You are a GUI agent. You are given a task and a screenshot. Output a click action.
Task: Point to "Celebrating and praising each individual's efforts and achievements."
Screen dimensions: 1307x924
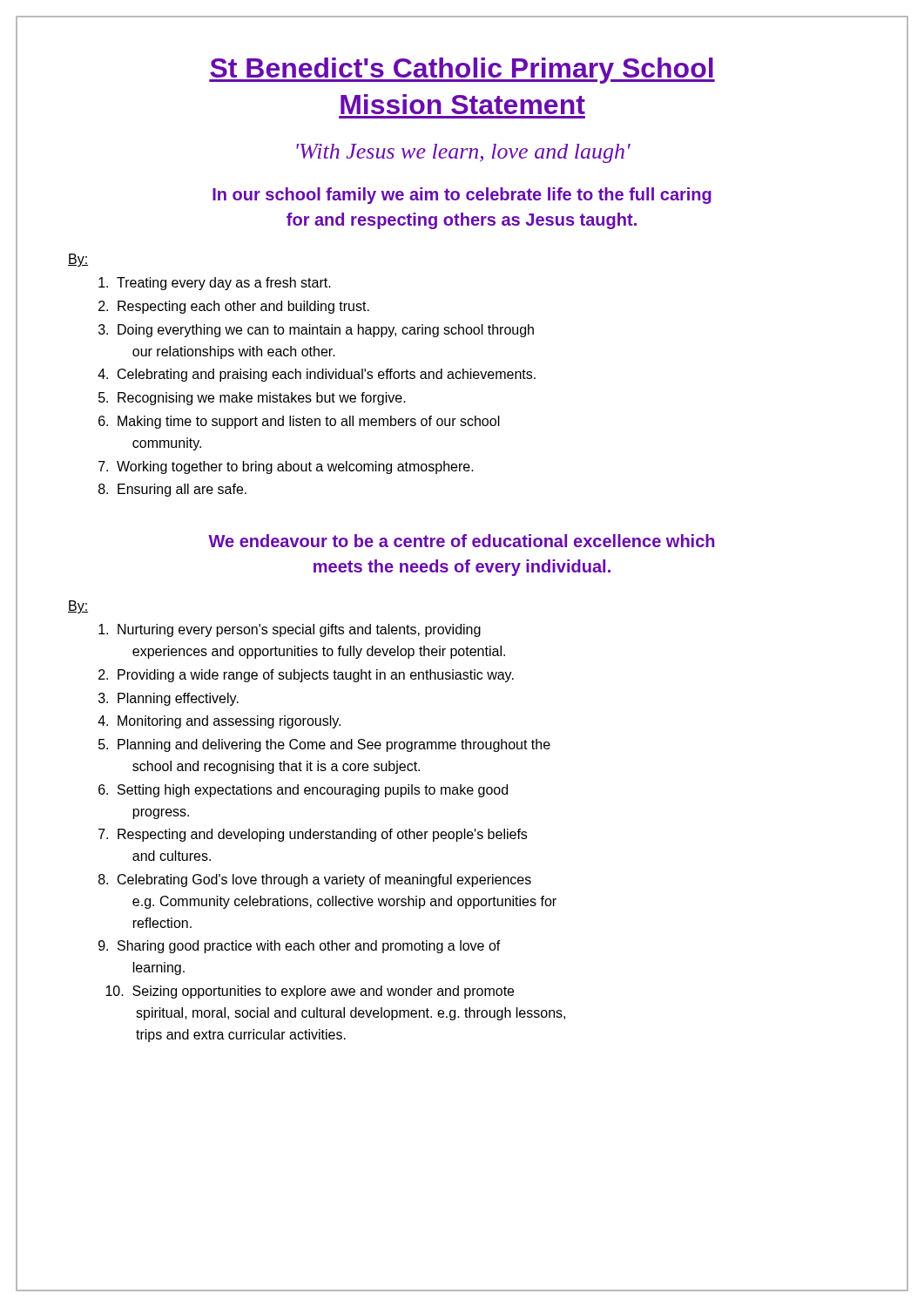click(x=485, y=375)
